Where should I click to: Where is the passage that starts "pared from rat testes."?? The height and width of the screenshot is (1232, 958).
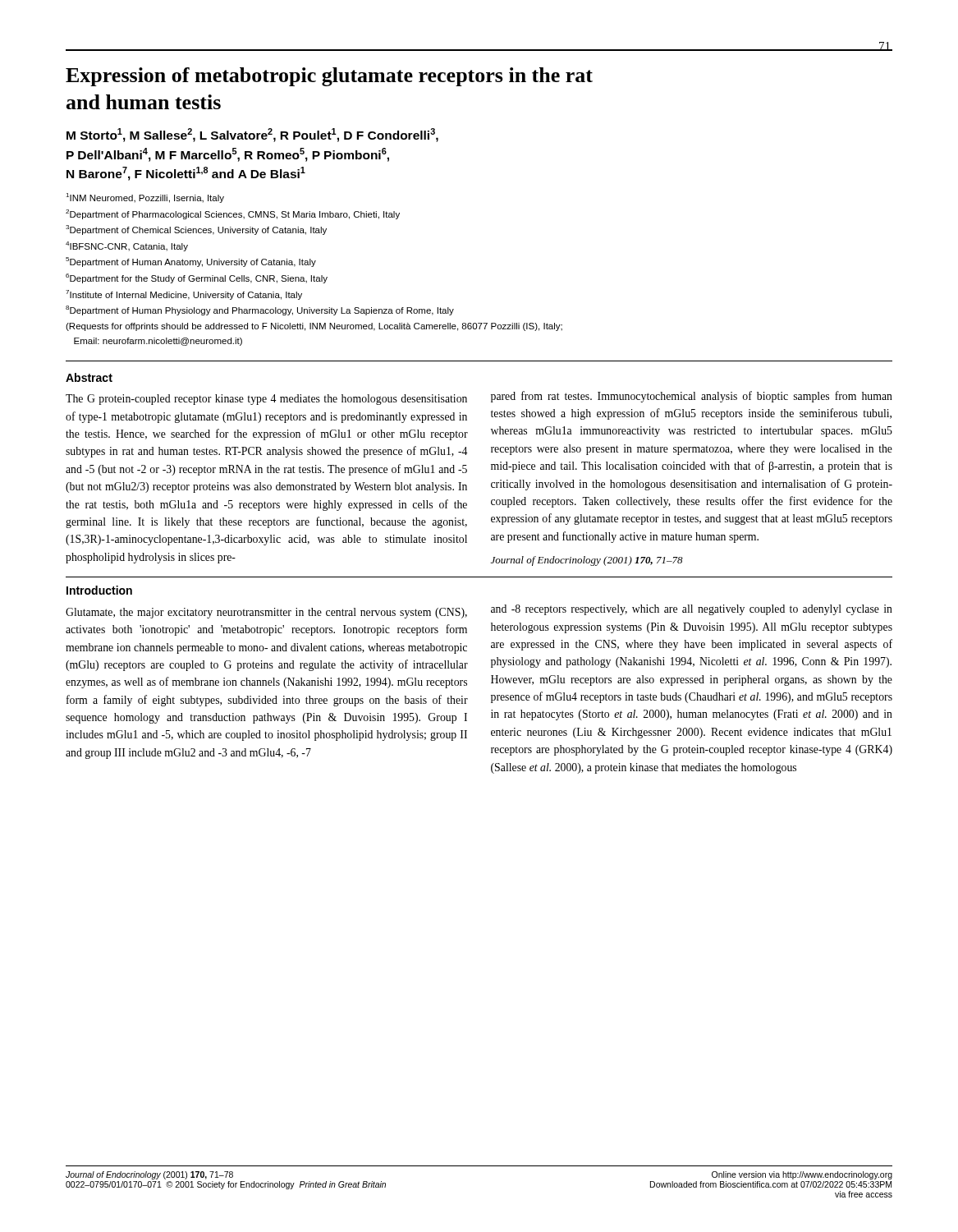pyautogui.click(x=691, y=478)
